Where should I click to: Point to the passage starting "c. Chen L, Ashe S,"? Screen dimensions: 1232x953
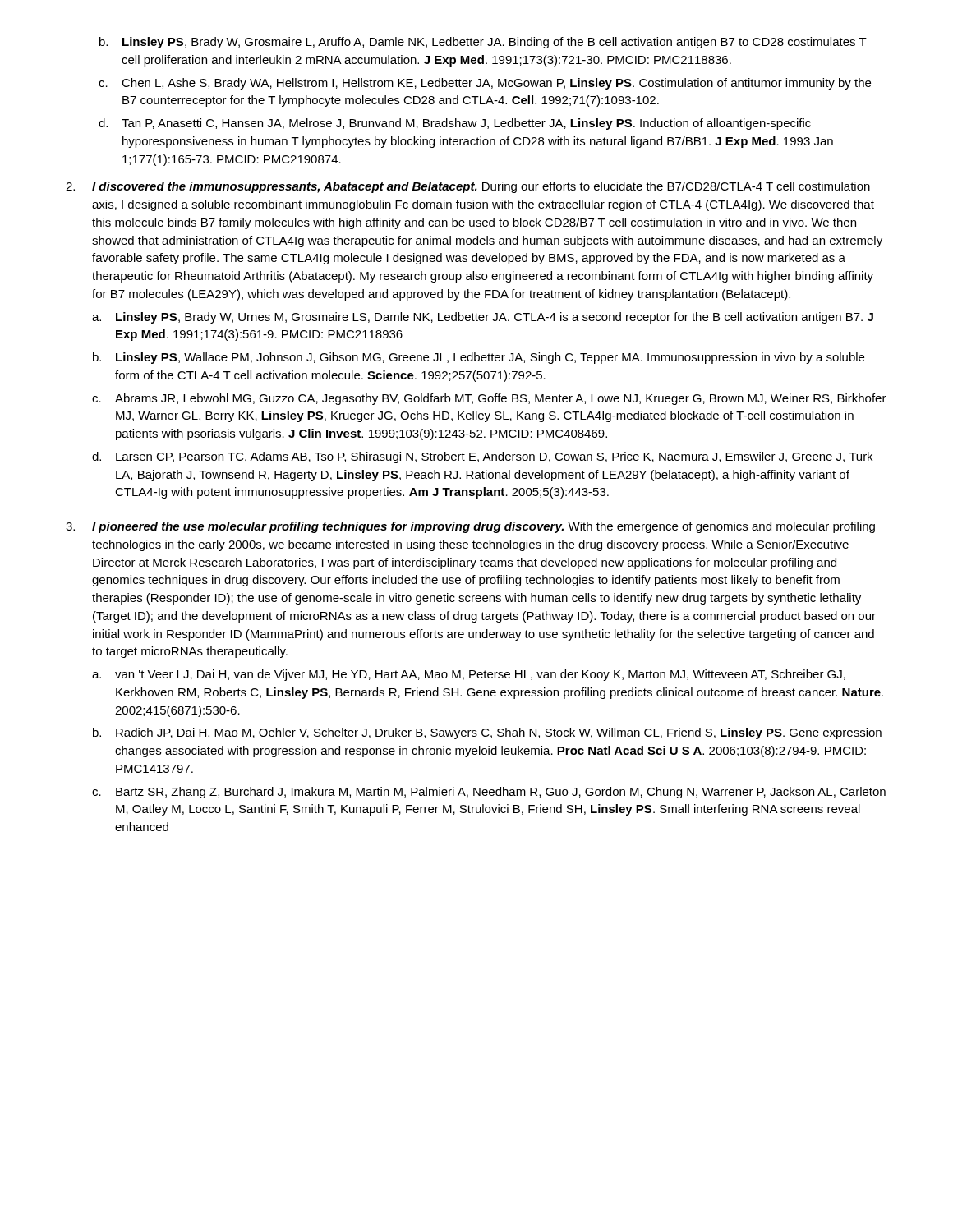pyautogui.click(x=493, y=91)
